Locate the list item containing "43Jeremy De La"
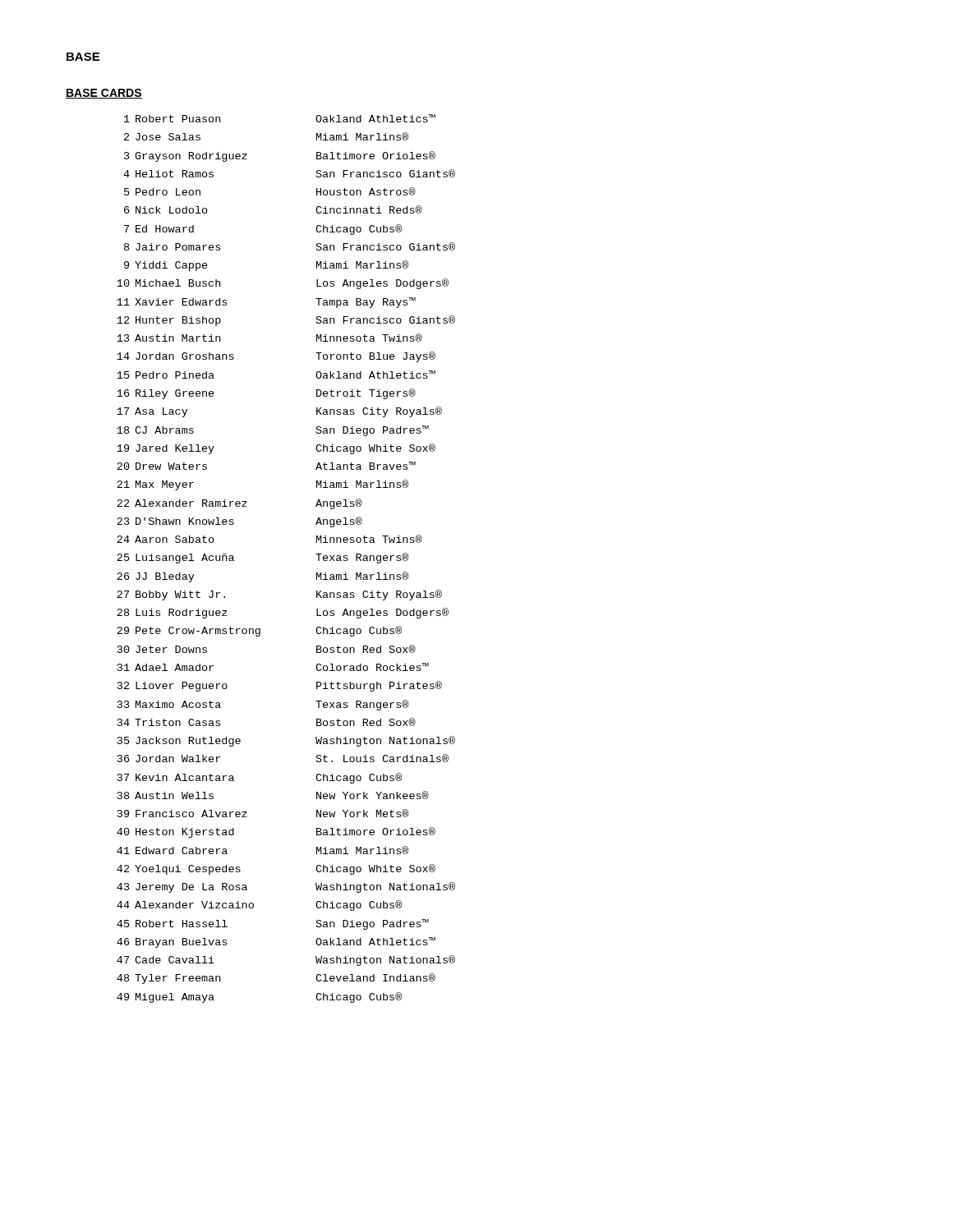Viewport: 953px width, 1232px height. tap(186, 887)
